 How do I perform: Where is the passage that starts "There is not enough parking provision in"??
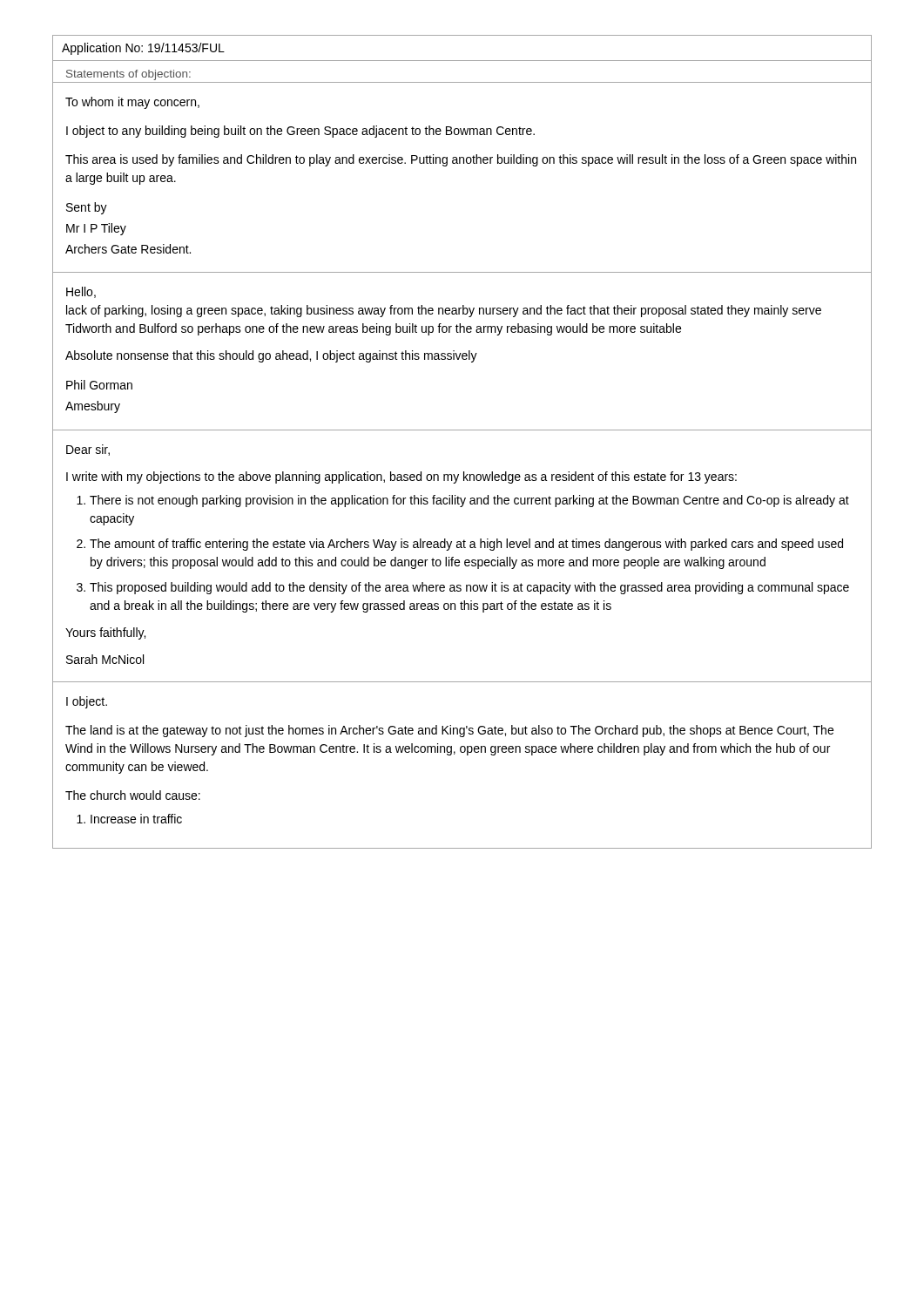(469, 509)
